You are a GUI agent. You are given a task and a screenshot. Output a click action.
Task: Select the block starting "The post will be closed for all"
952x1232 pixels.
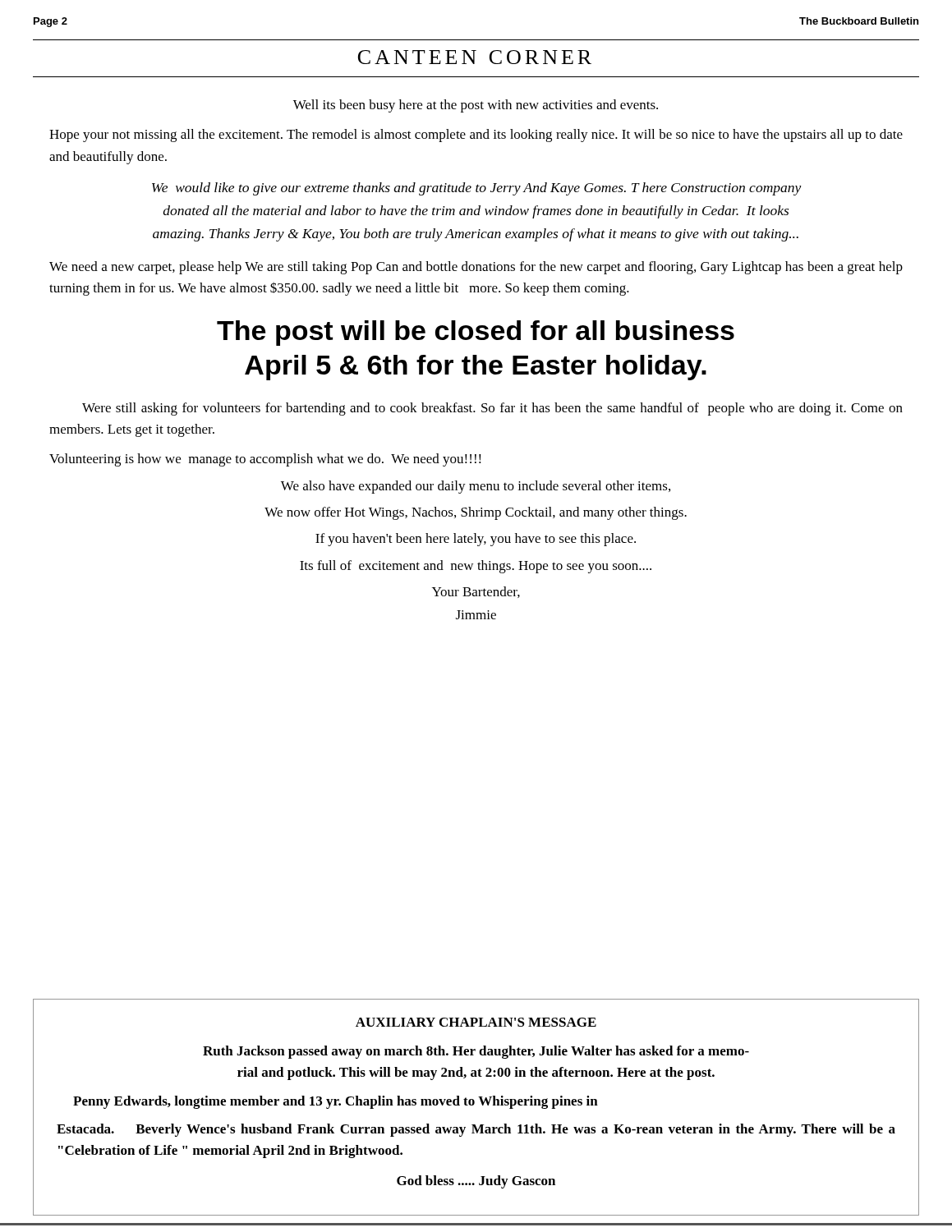(x=476, y=347)
